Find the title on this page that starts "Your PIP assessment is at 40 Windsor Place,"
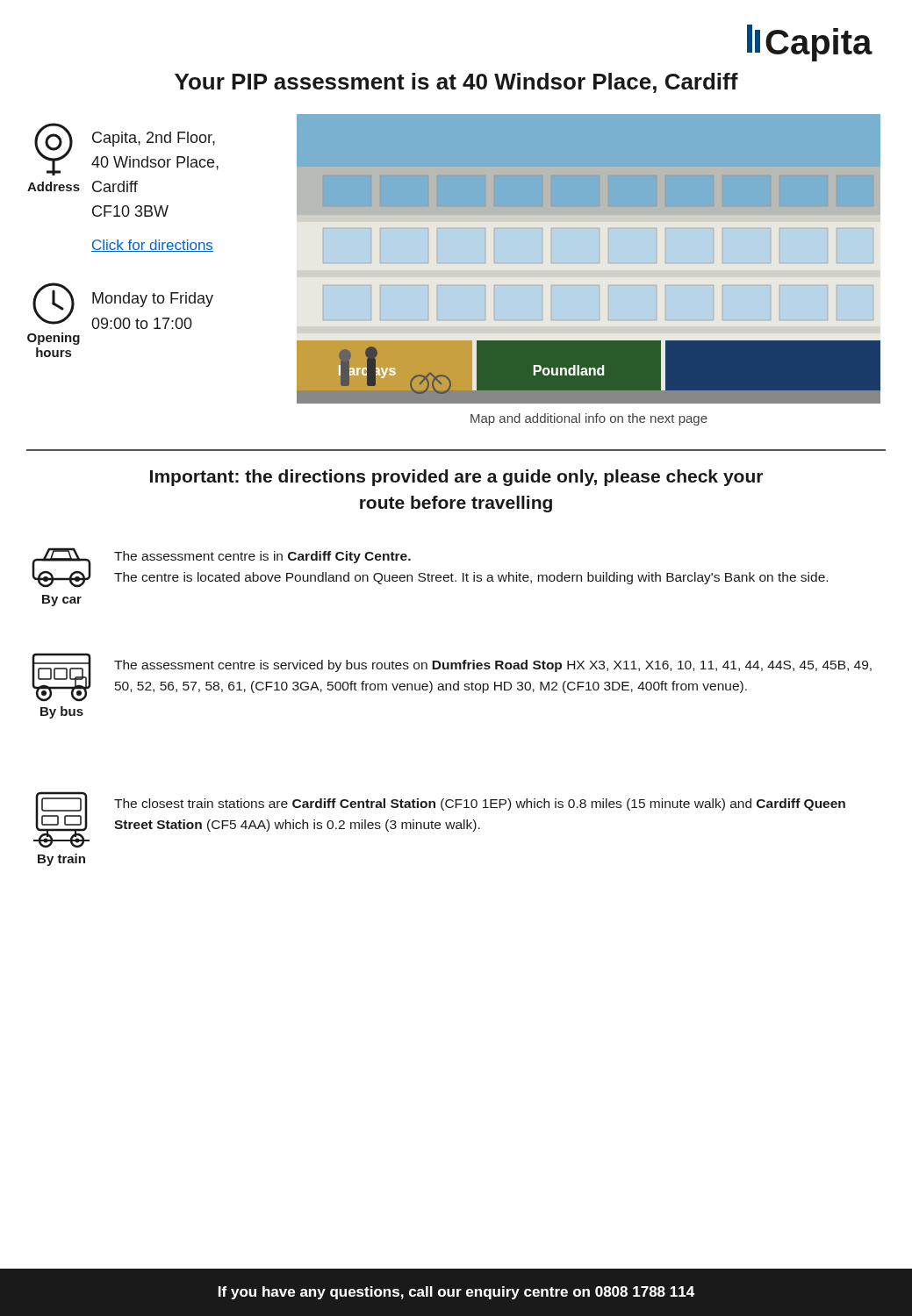 point(456,82)
